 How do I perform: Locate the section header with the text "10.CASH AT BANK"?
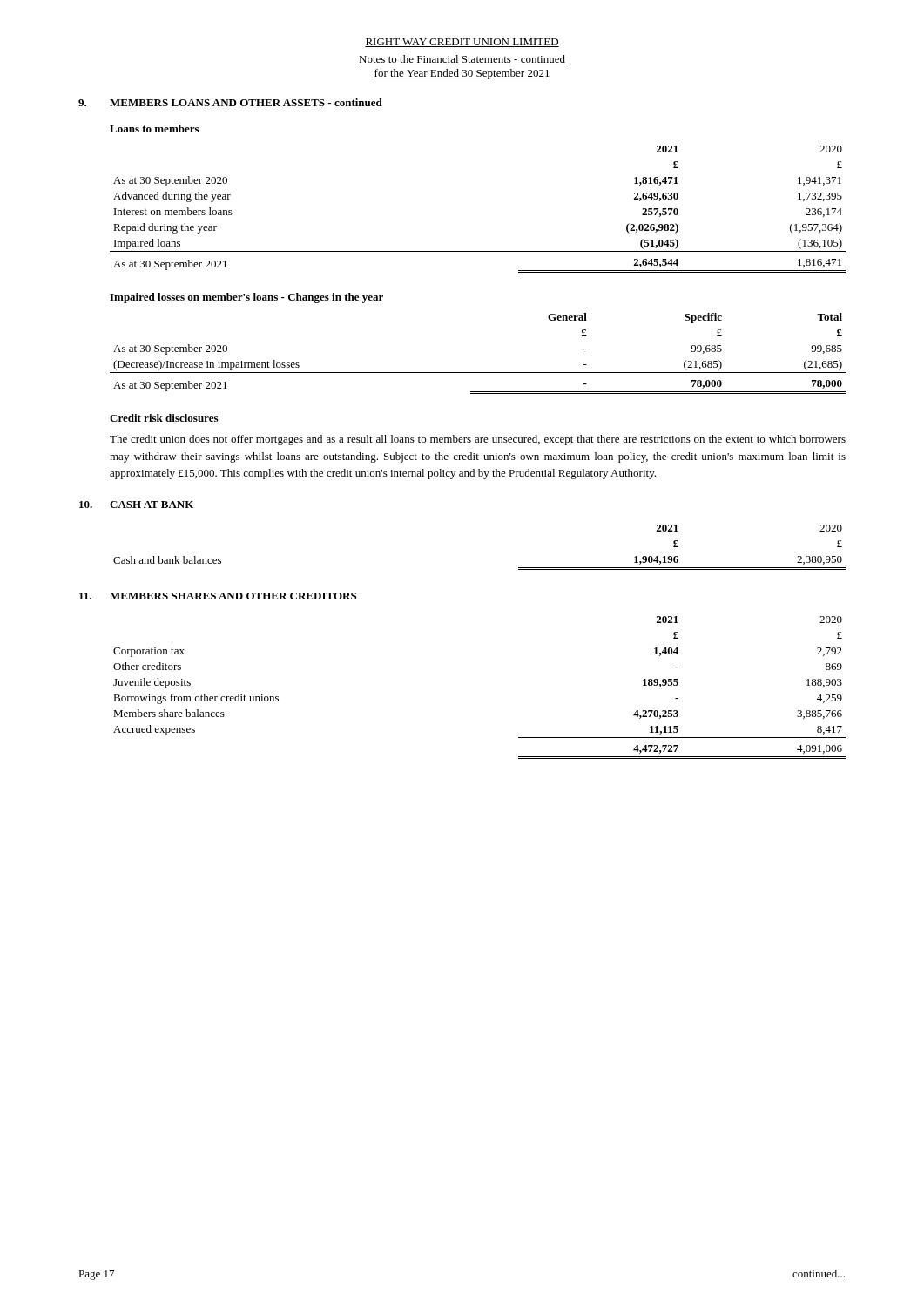point(136,504)
